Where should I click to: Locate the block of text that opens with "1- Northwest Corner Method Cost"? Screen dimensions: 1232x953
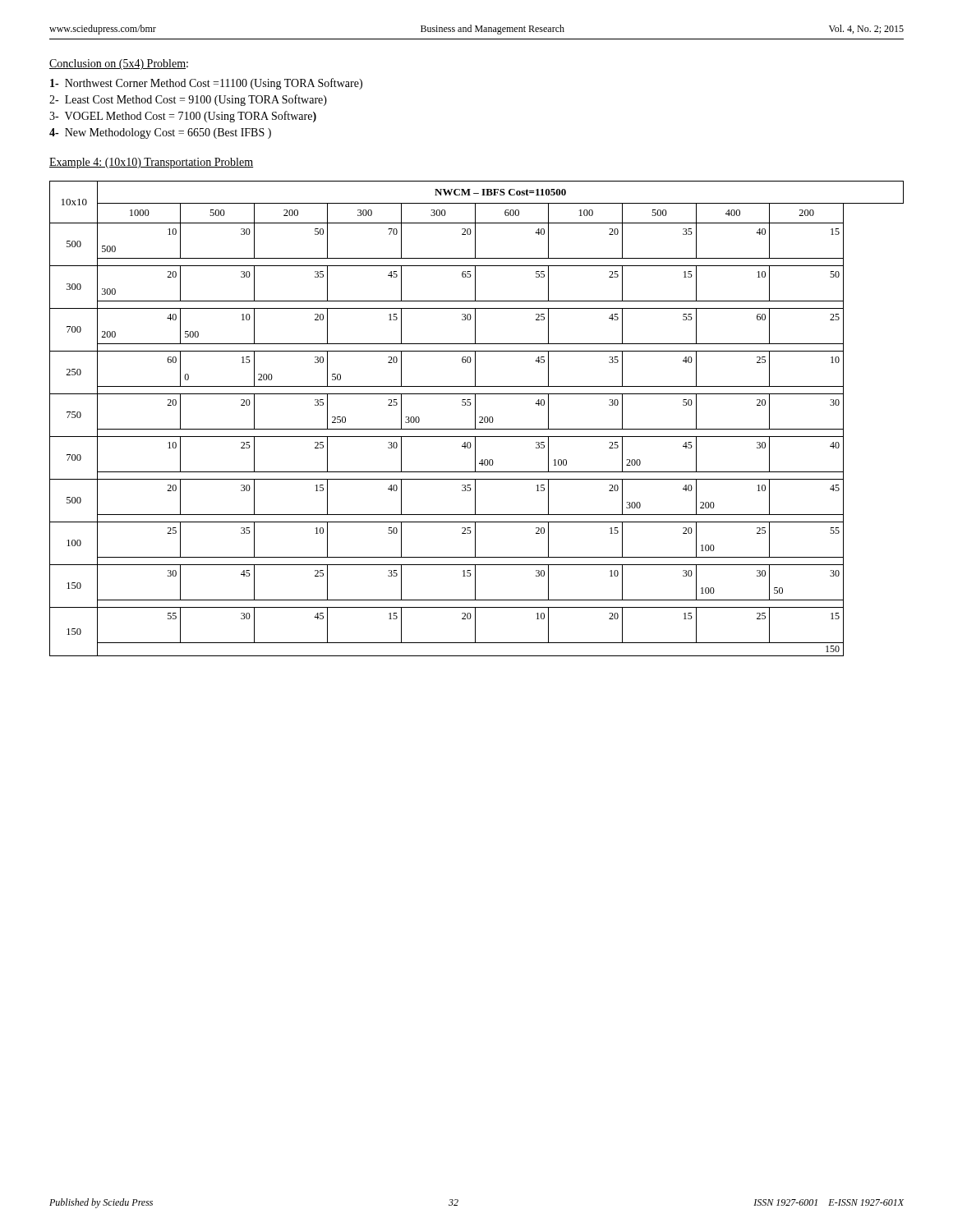coord(206,83)
